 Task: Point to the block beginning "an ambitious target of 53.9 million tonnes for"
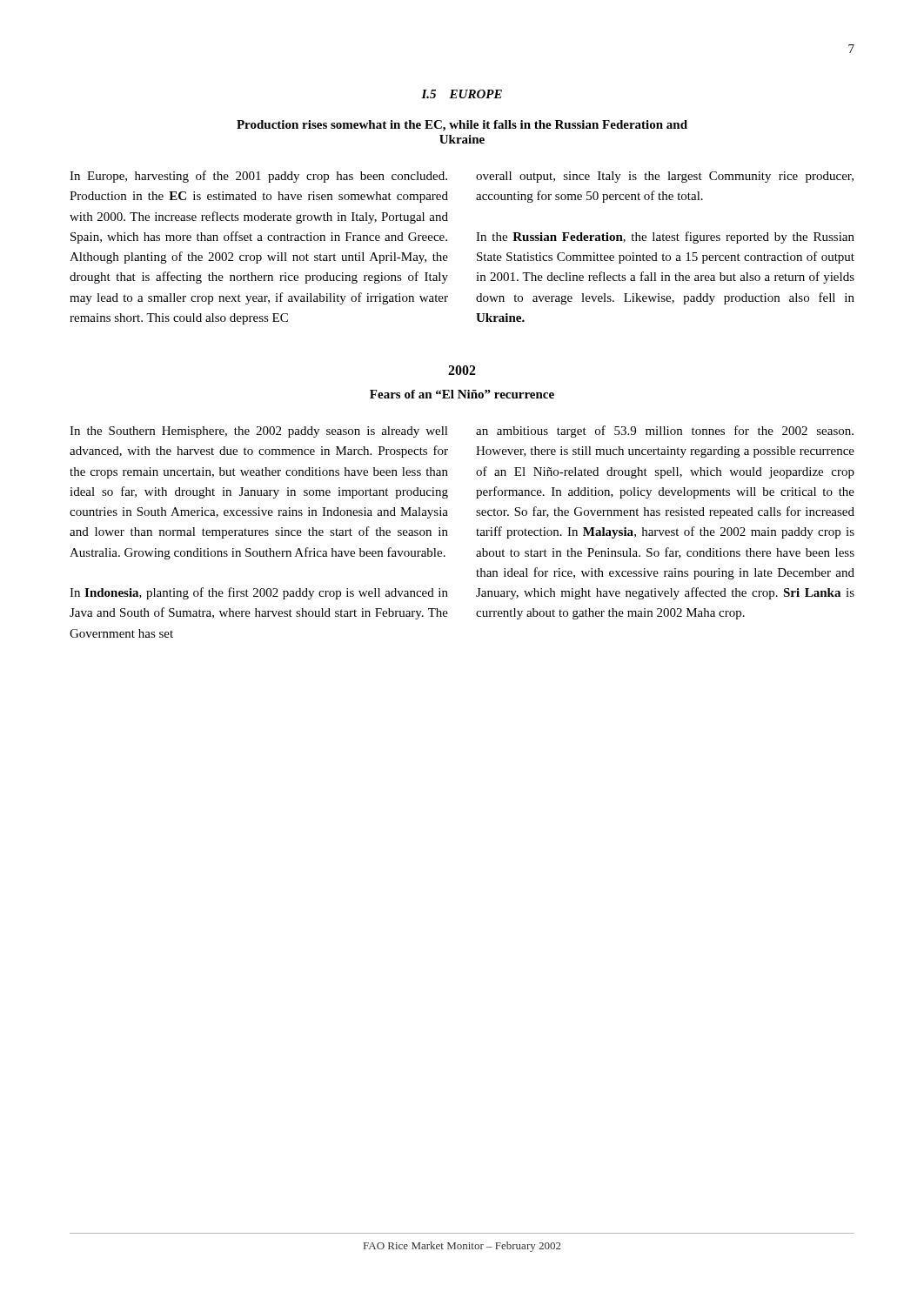[x=665, y=522]
